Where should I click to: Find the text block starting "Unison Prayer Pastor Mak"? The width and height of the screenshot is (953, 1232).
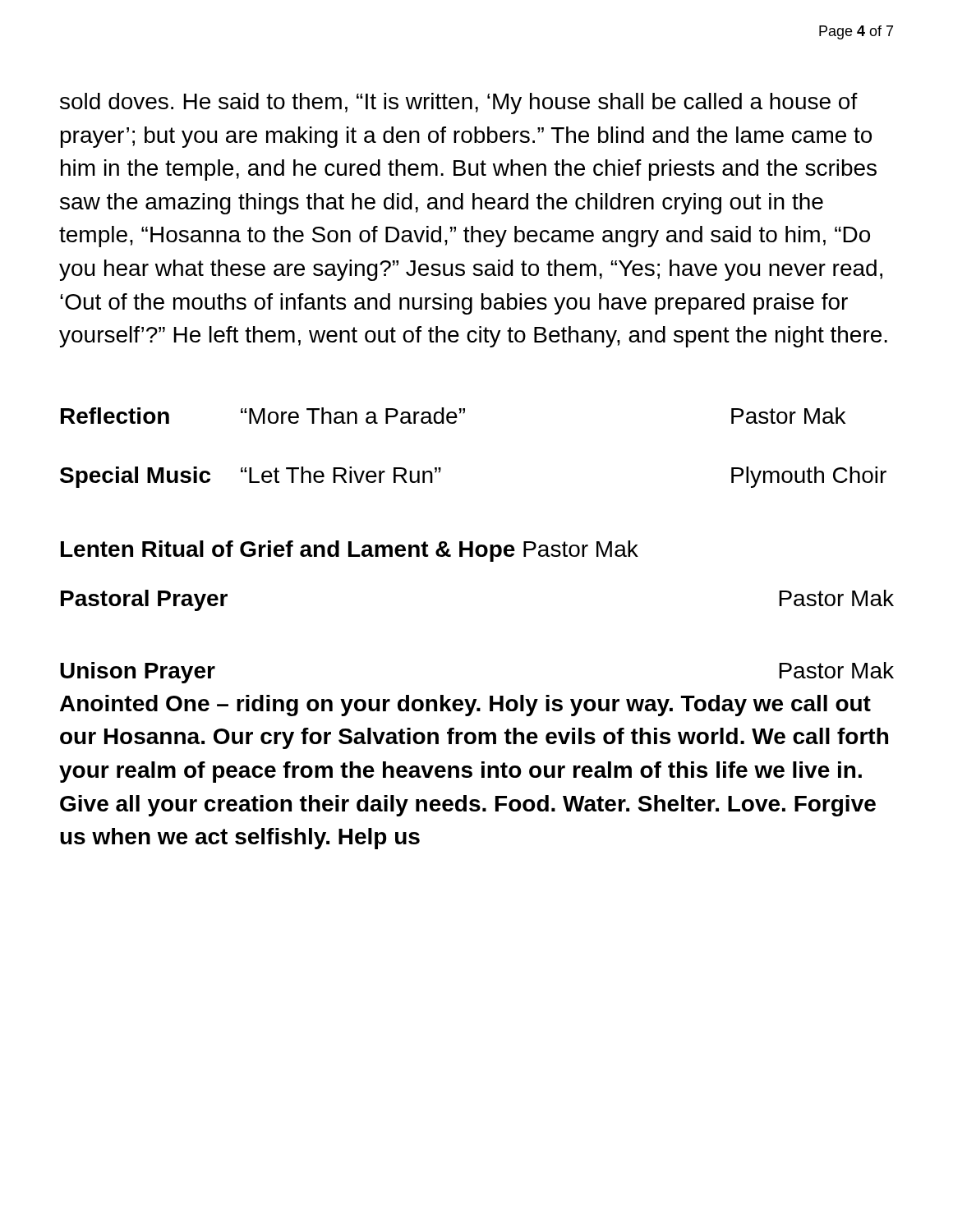click(128, 672)
